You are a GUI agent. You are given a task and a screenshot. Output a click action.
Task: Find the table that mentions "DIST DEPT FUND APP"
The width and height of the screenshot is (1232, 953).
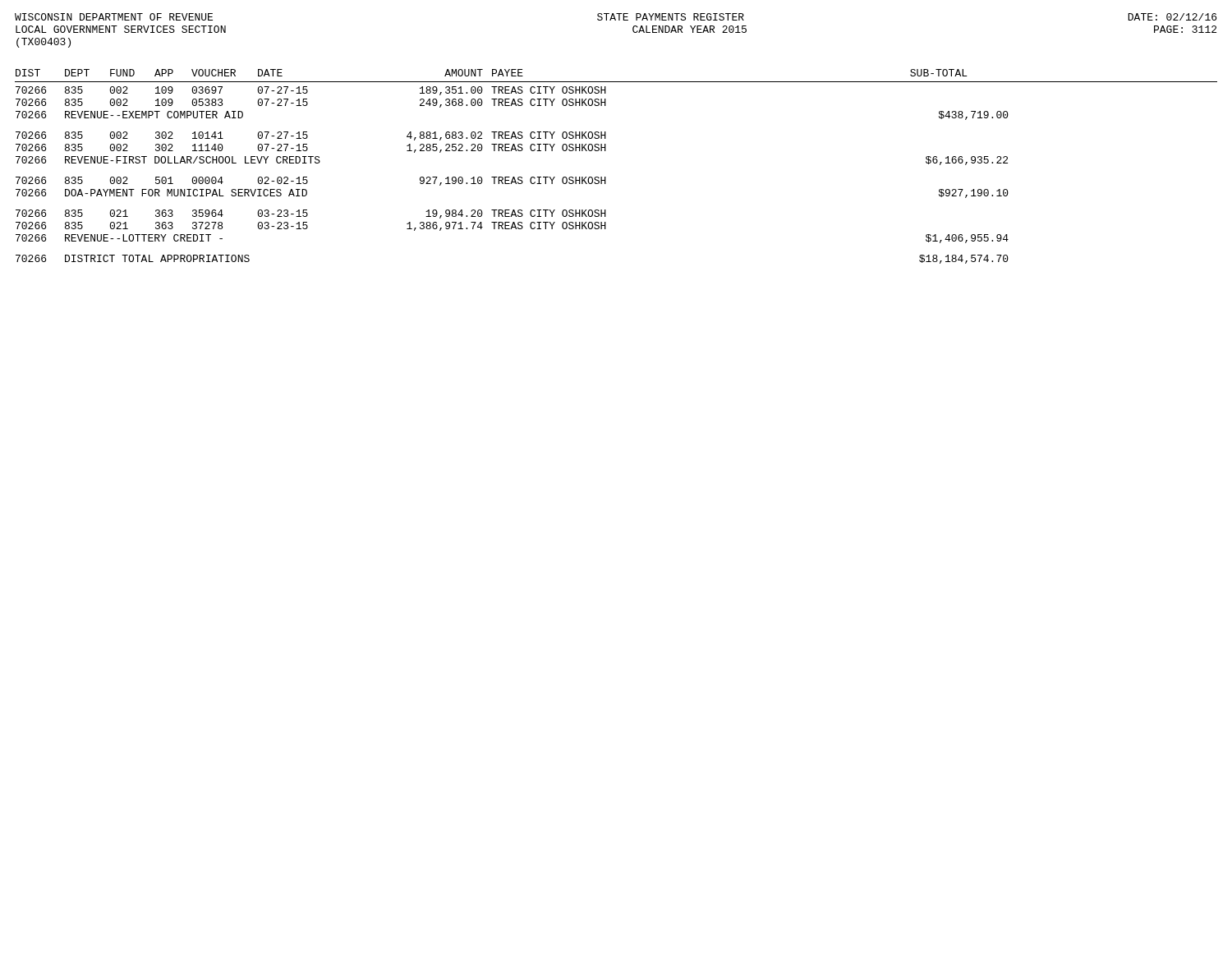coord(616,166)
